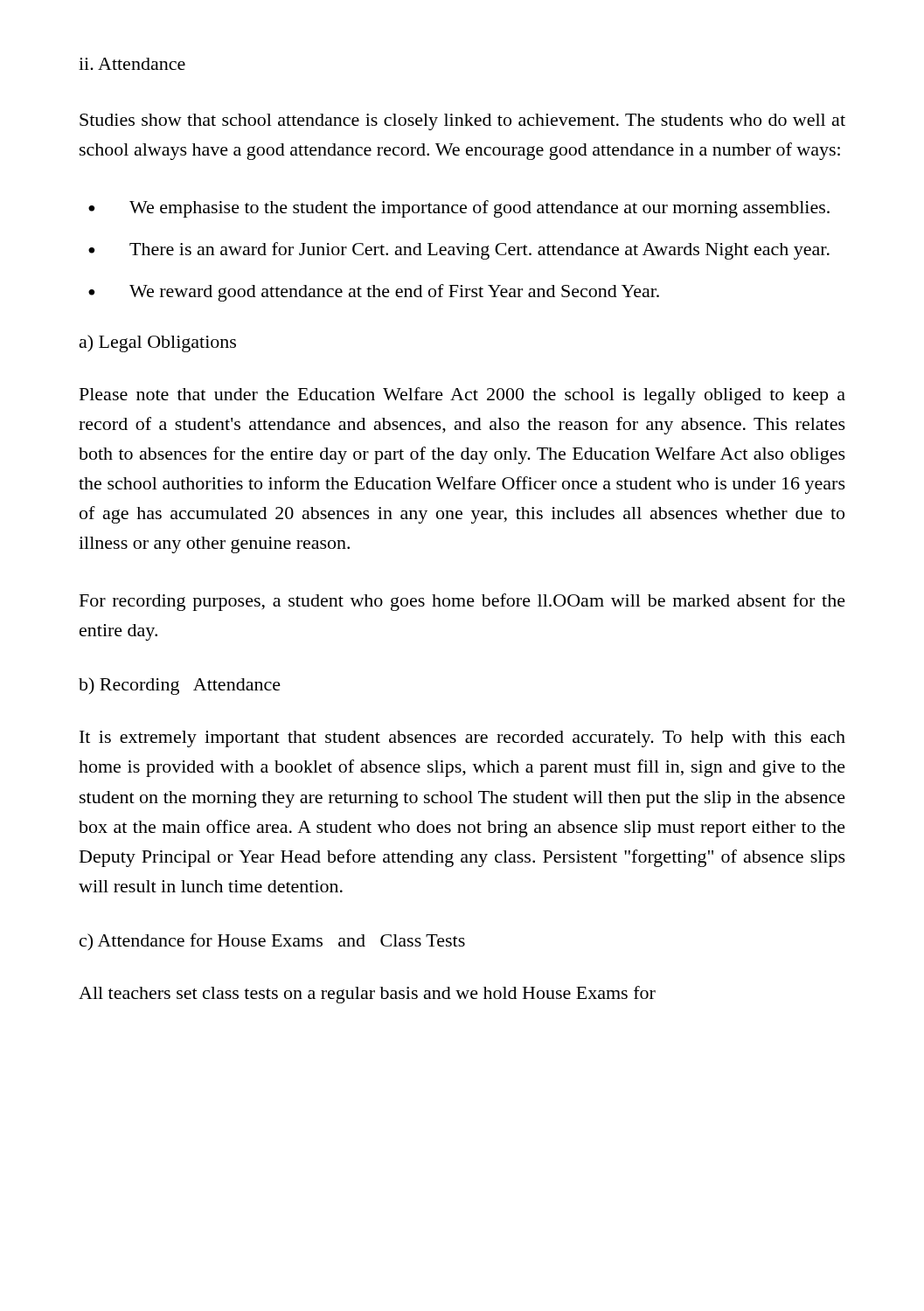The image size is (924, 1311).
Task: Find the text block containing "For recording purposes, a student who"
Action: [x=462, y=615]
